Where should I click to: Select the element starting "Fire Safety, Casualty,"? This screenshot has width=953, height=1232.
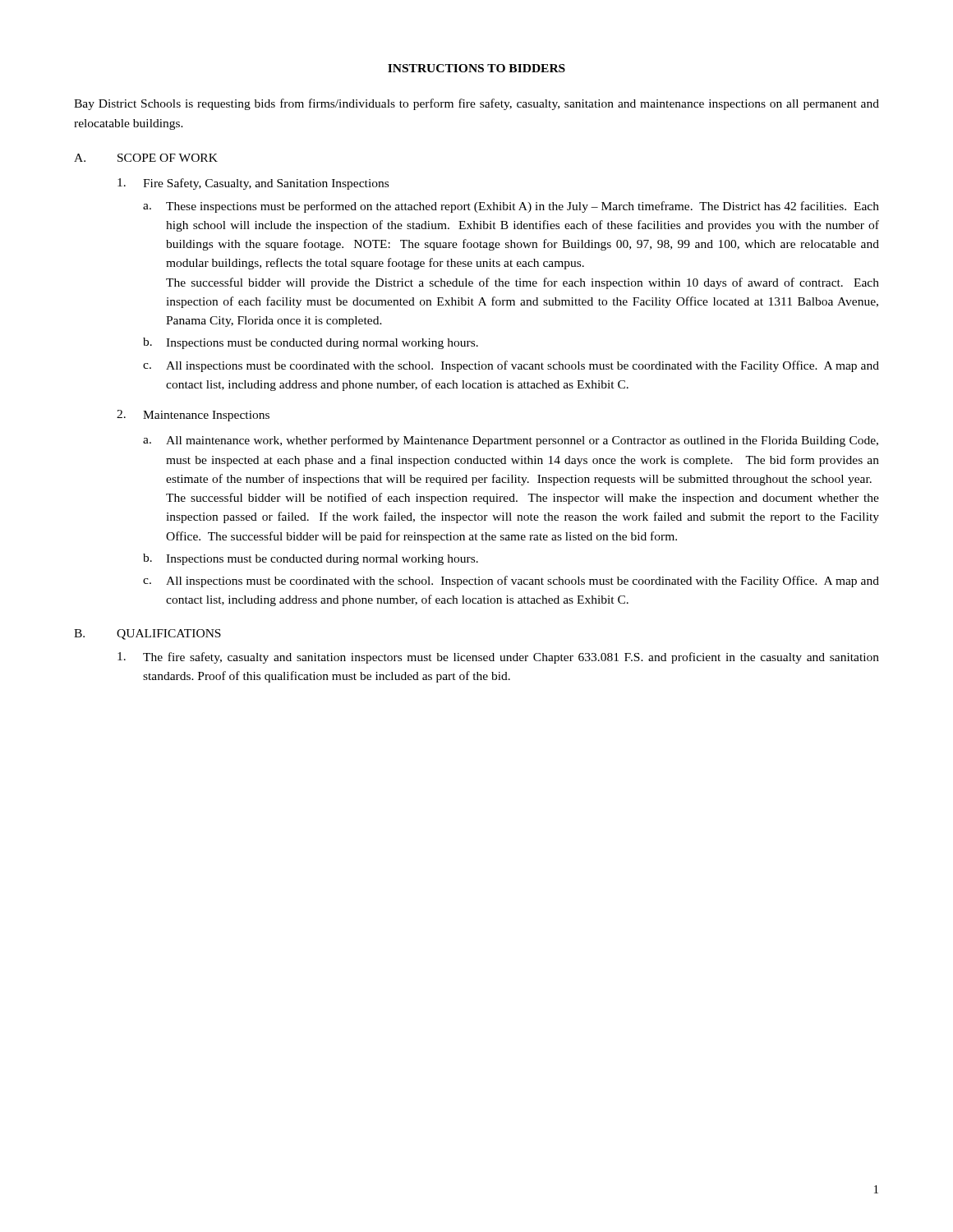pos(266,183)
